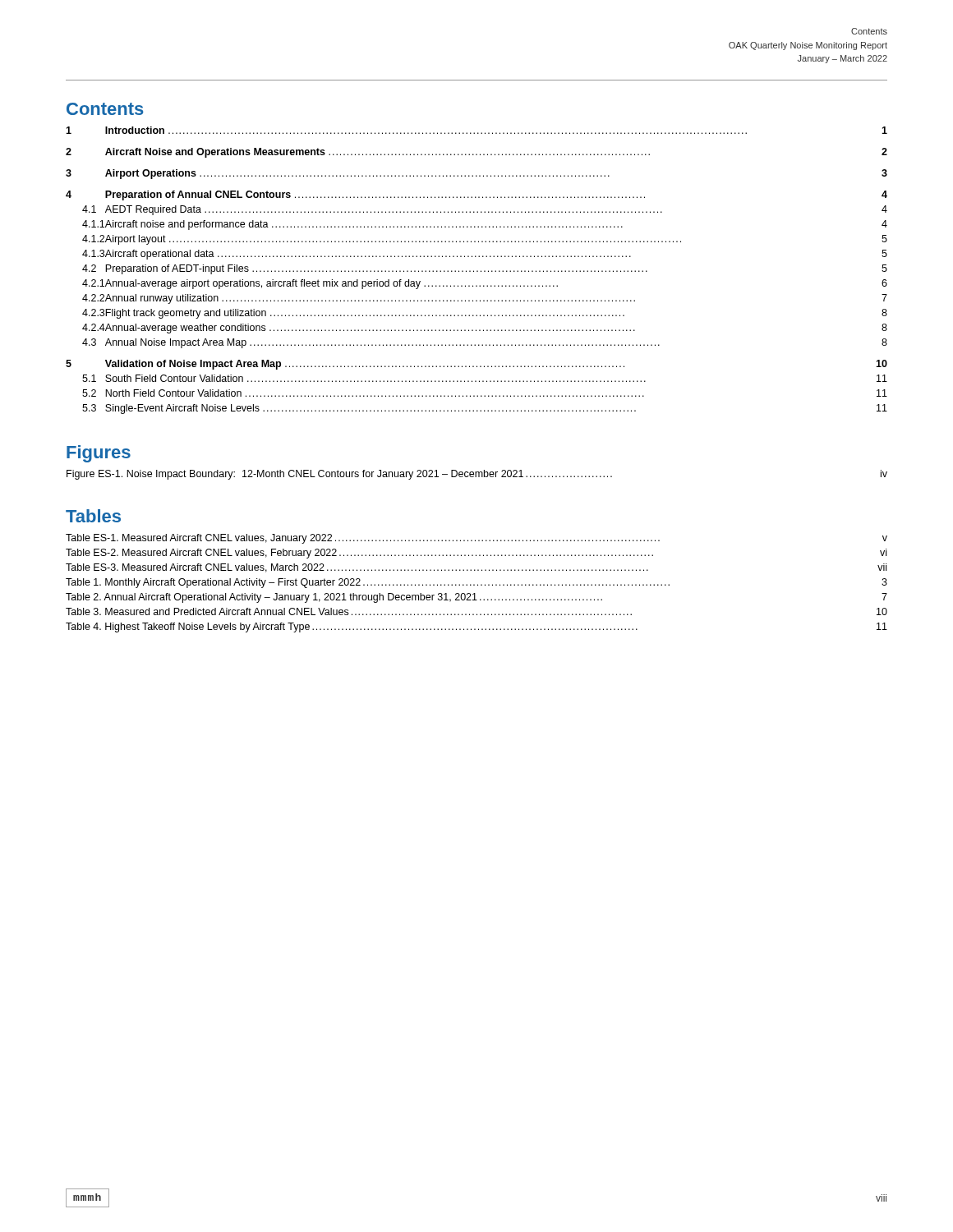Click where it says "4.1 AEDT Required Data"

[476, 209]
